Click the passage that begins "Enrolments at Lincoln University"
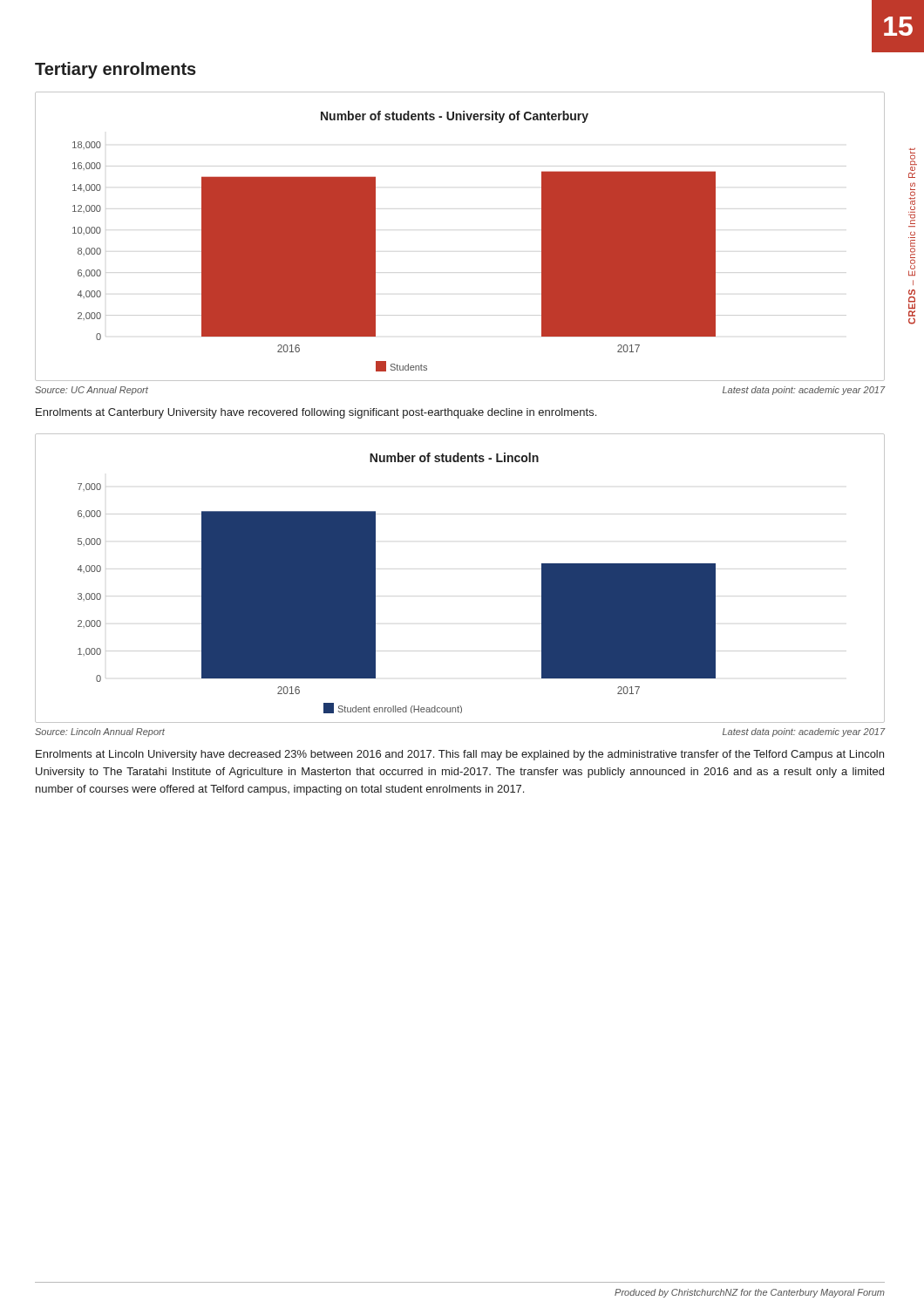Viewport: 924px width, 1308px height. pyautogui.click(x=460, y=772)
